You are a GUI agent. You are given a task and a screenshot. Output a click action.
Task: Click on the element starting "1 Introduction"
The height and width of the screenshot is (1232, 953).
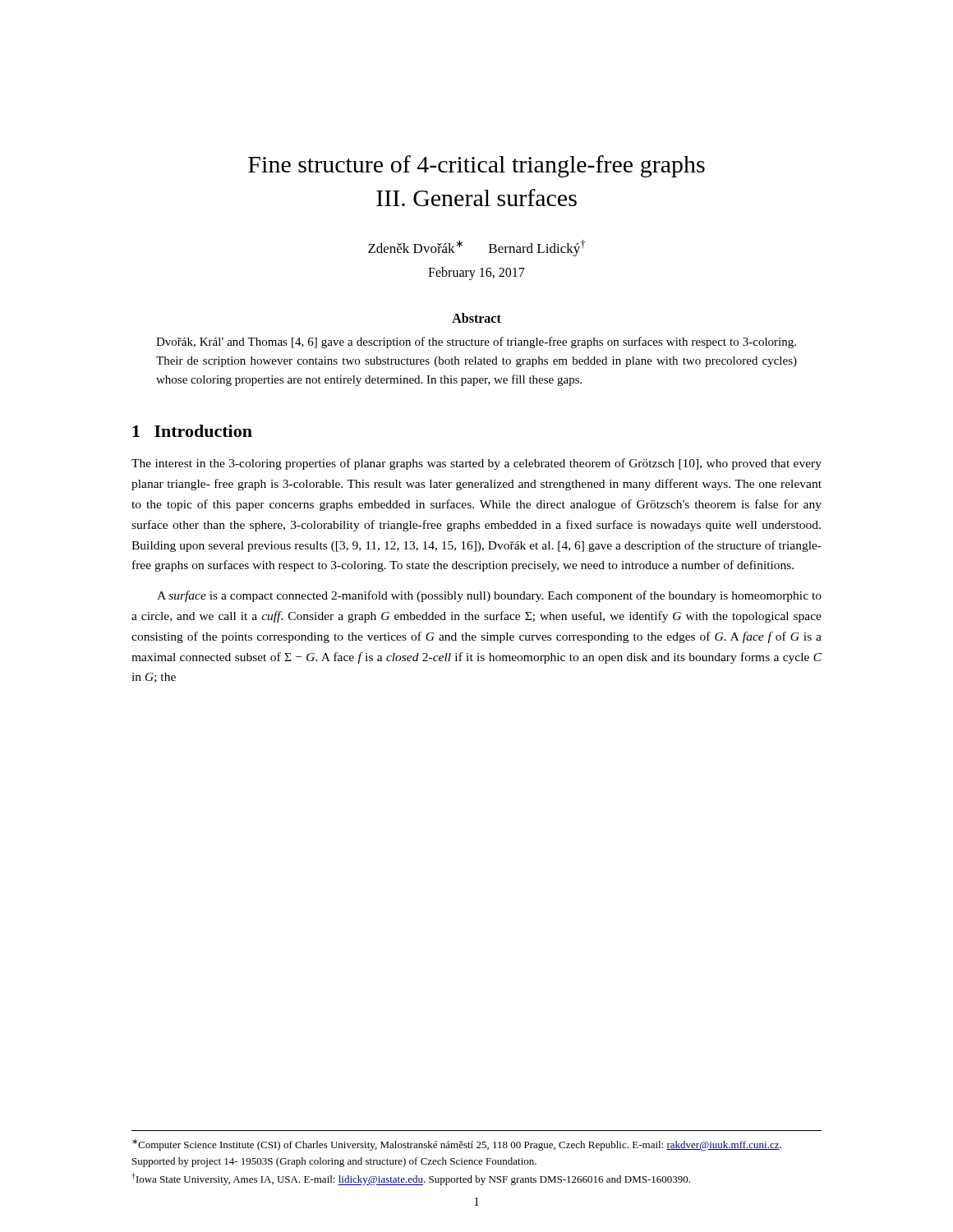tap(192, 431)
